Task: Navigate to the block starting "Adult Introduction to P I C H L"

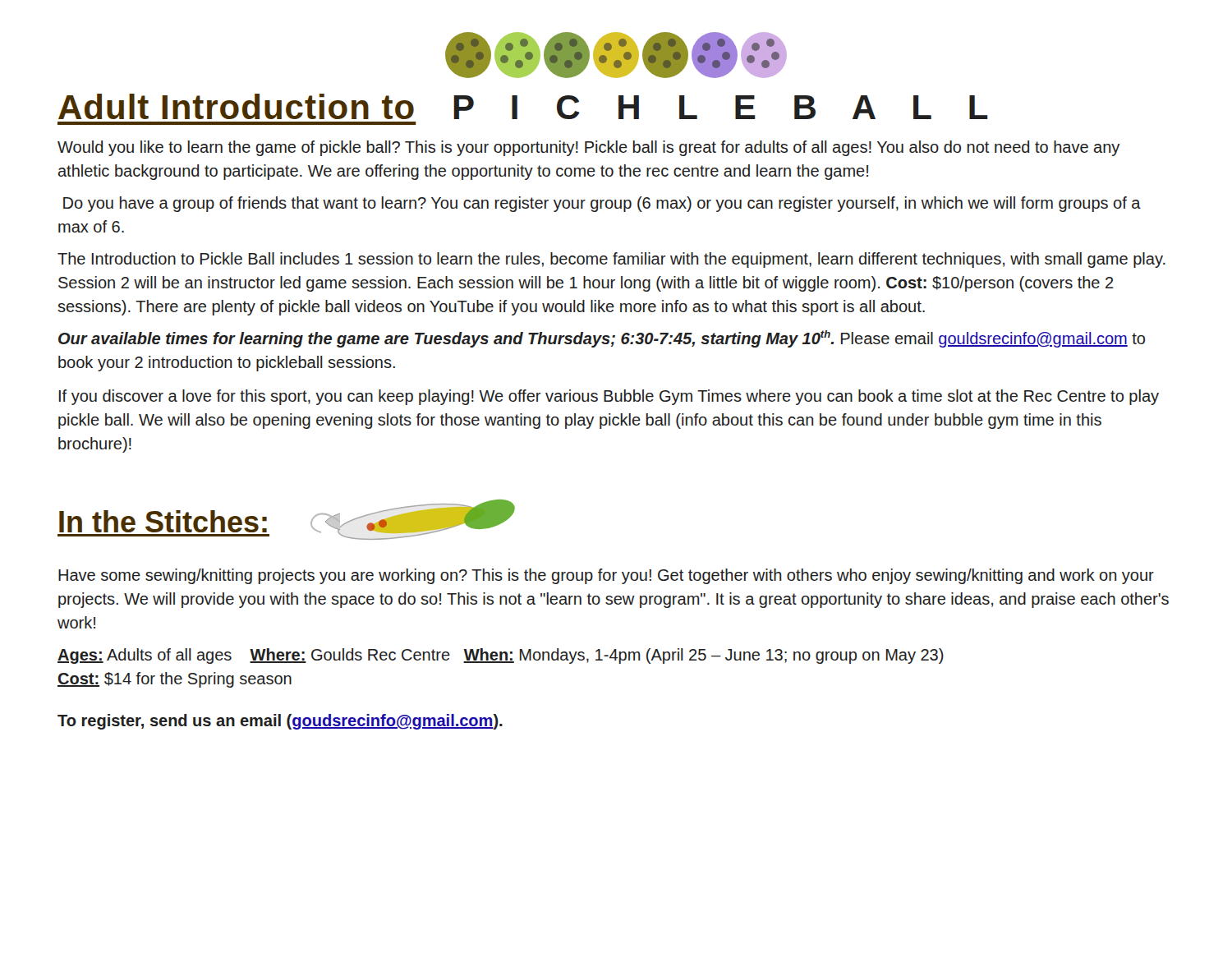Action: (530, 108)
